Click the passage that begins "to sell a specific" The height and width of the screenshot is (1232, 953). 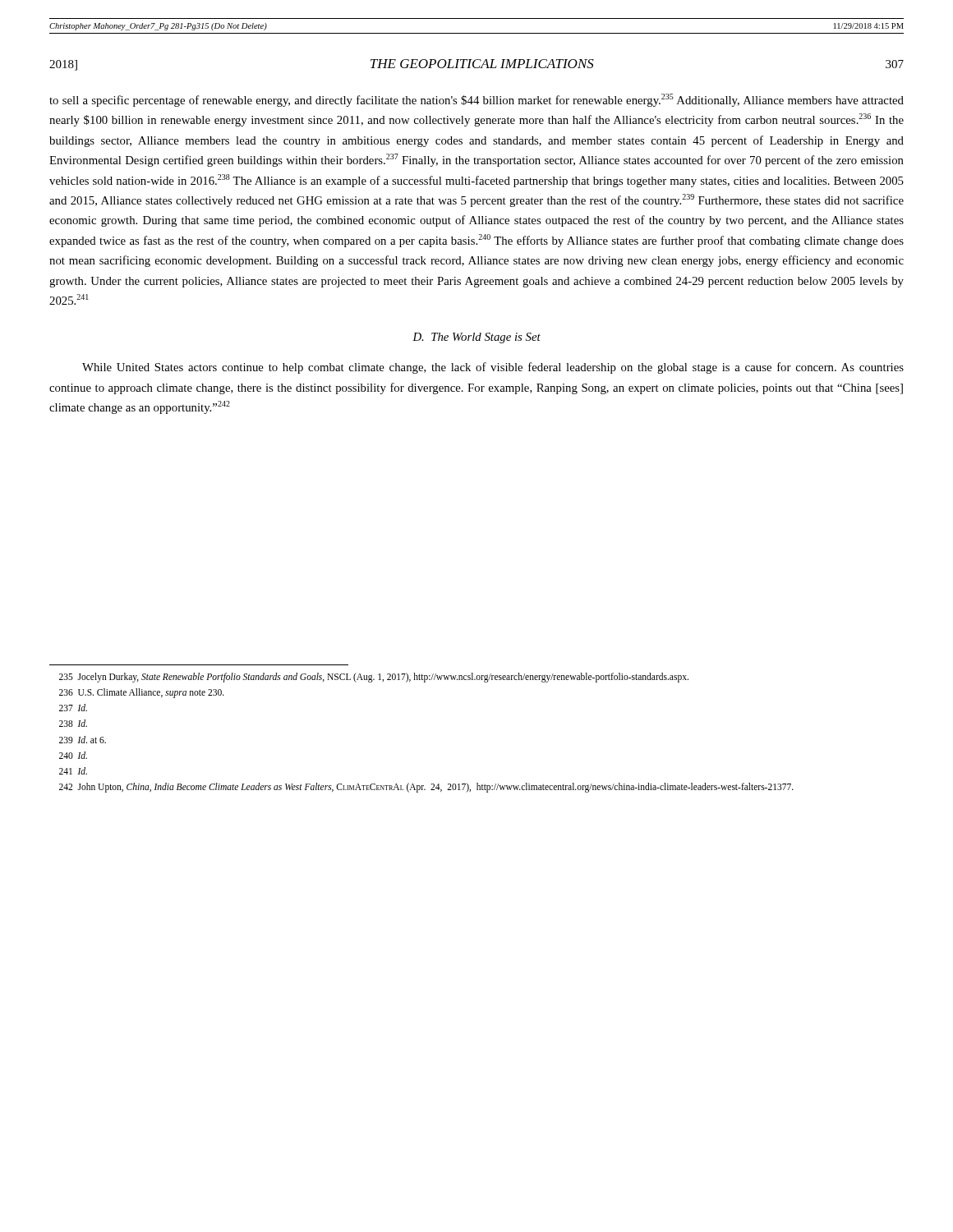(476, 200)
